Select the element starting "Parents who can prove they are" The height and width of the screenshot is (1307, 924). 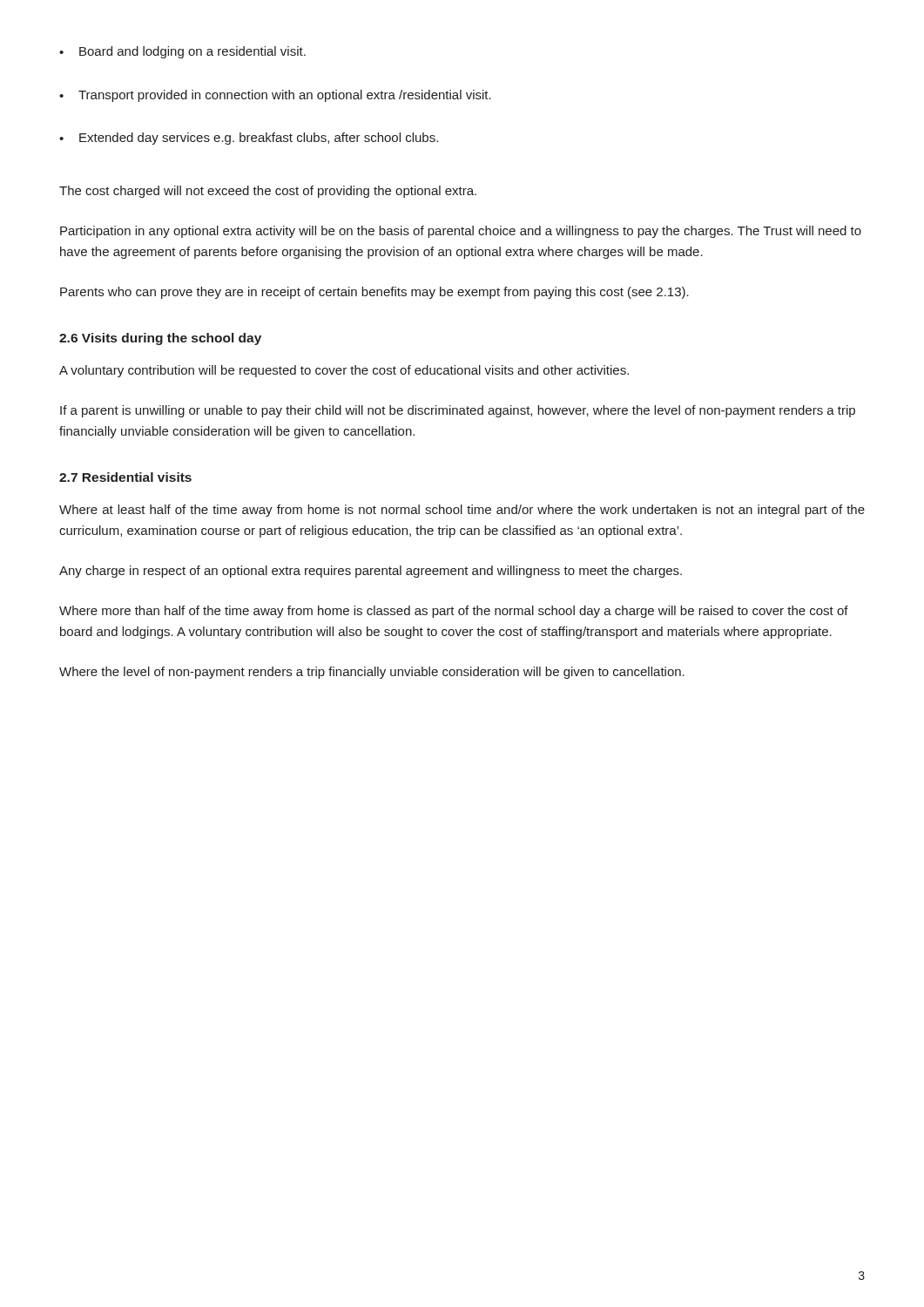pyautogui.click(x=374, y=291)
